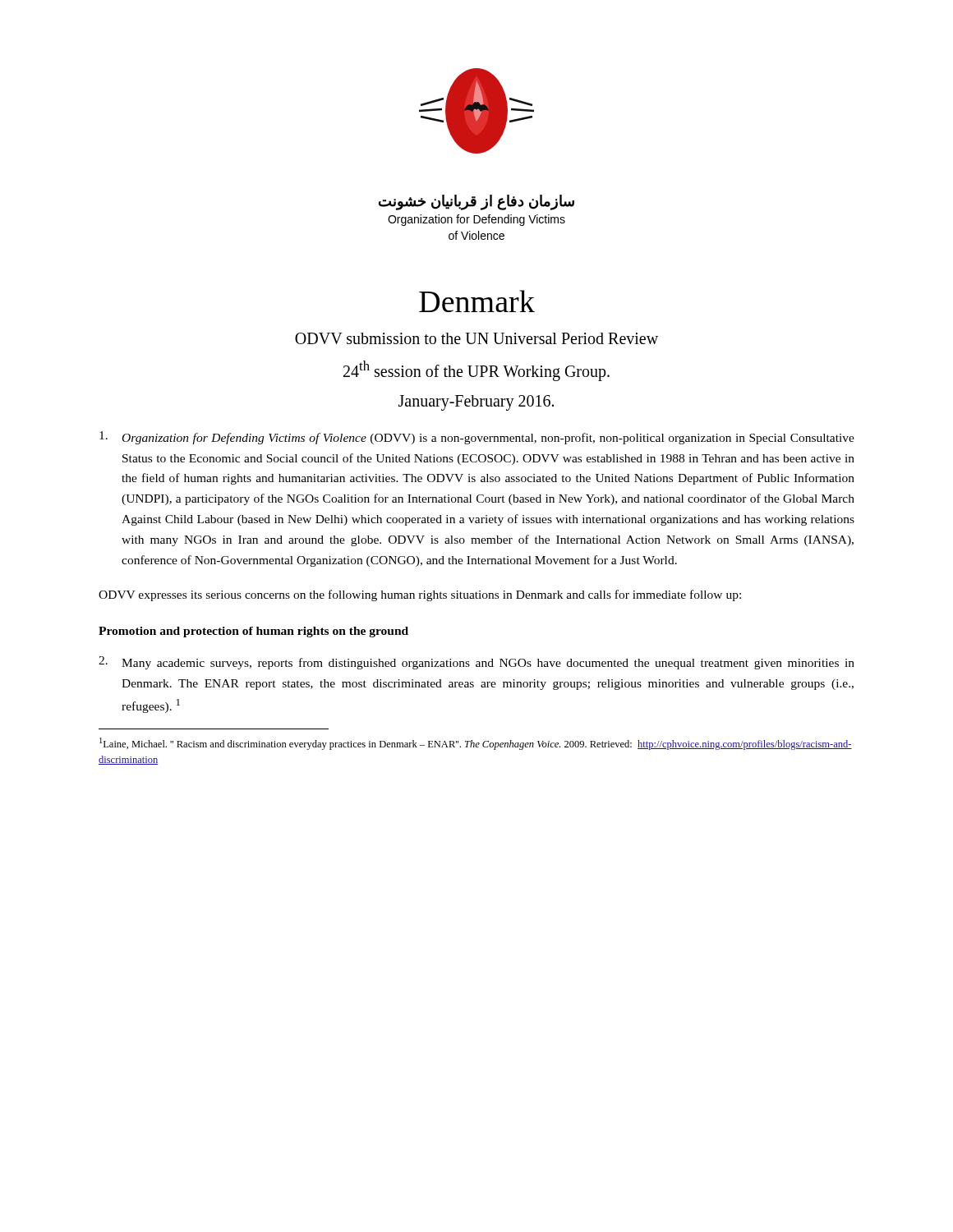This screenshot has width=953, height=1232.
Task: Find the text block starting "ODVV expresses its serious concerns on the following"
Action: [x=420, y=595]
